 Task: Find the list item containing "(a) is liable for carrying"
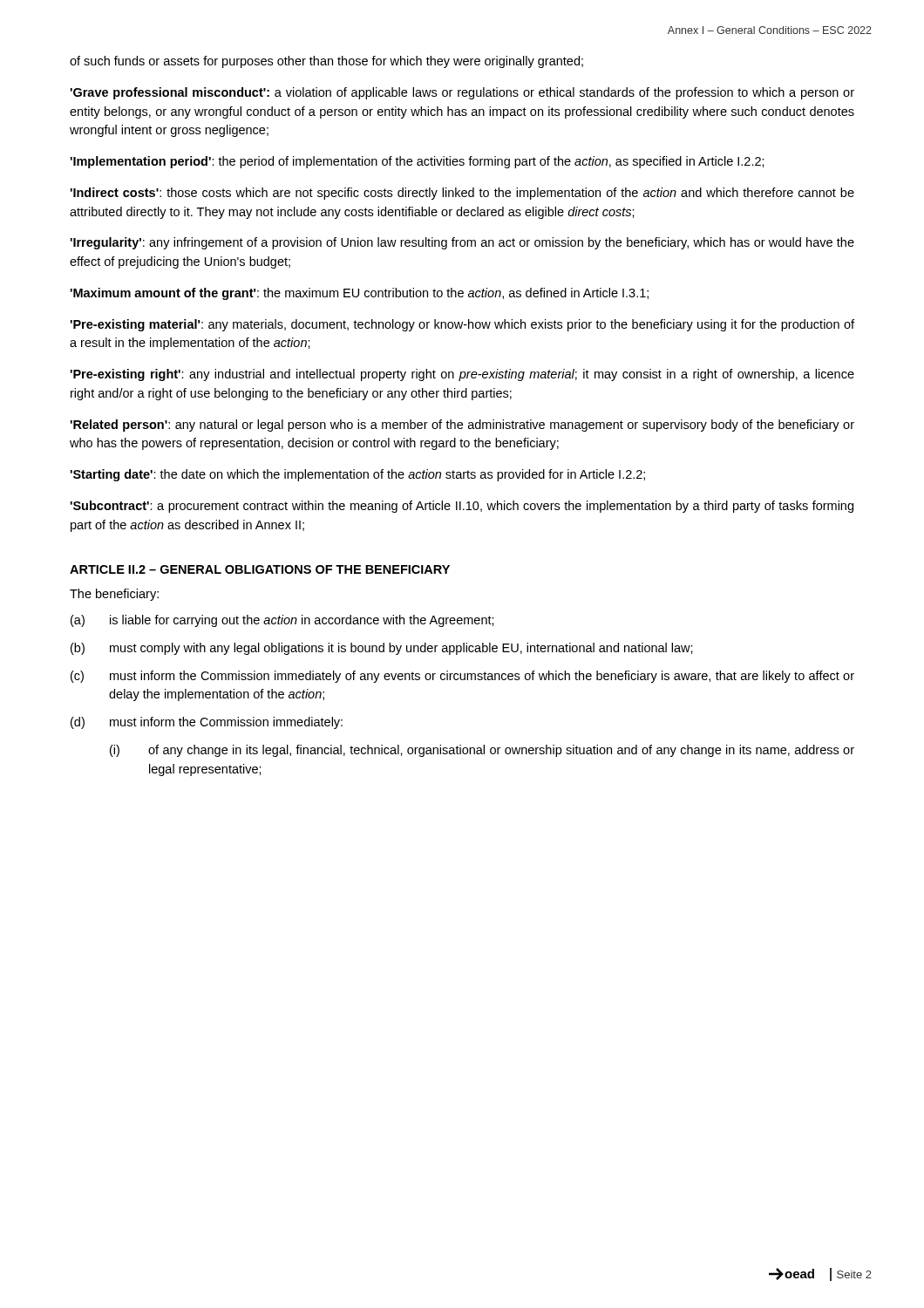[462, 621]
